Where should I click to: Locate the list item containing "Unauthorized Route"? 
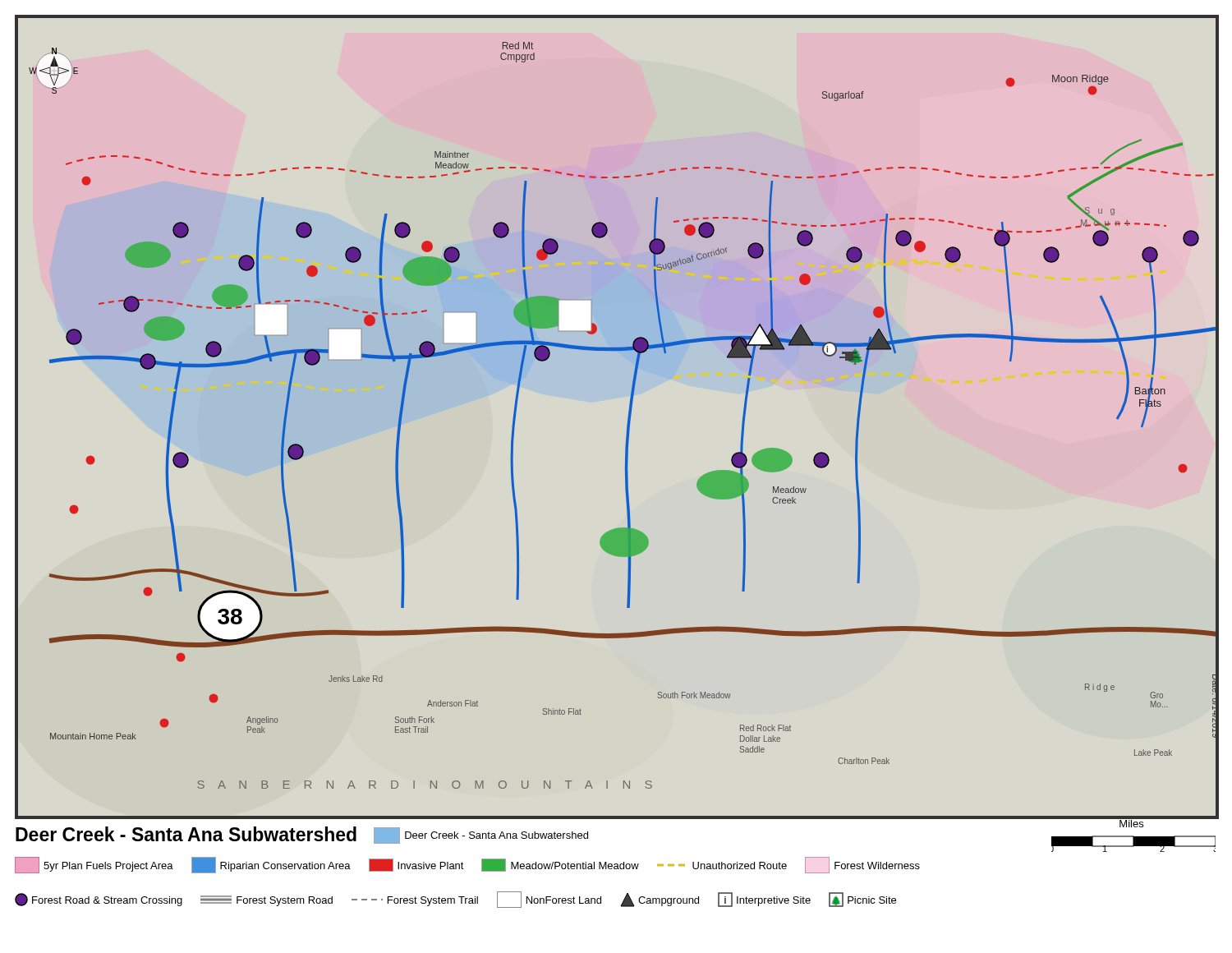coord(722,865)
